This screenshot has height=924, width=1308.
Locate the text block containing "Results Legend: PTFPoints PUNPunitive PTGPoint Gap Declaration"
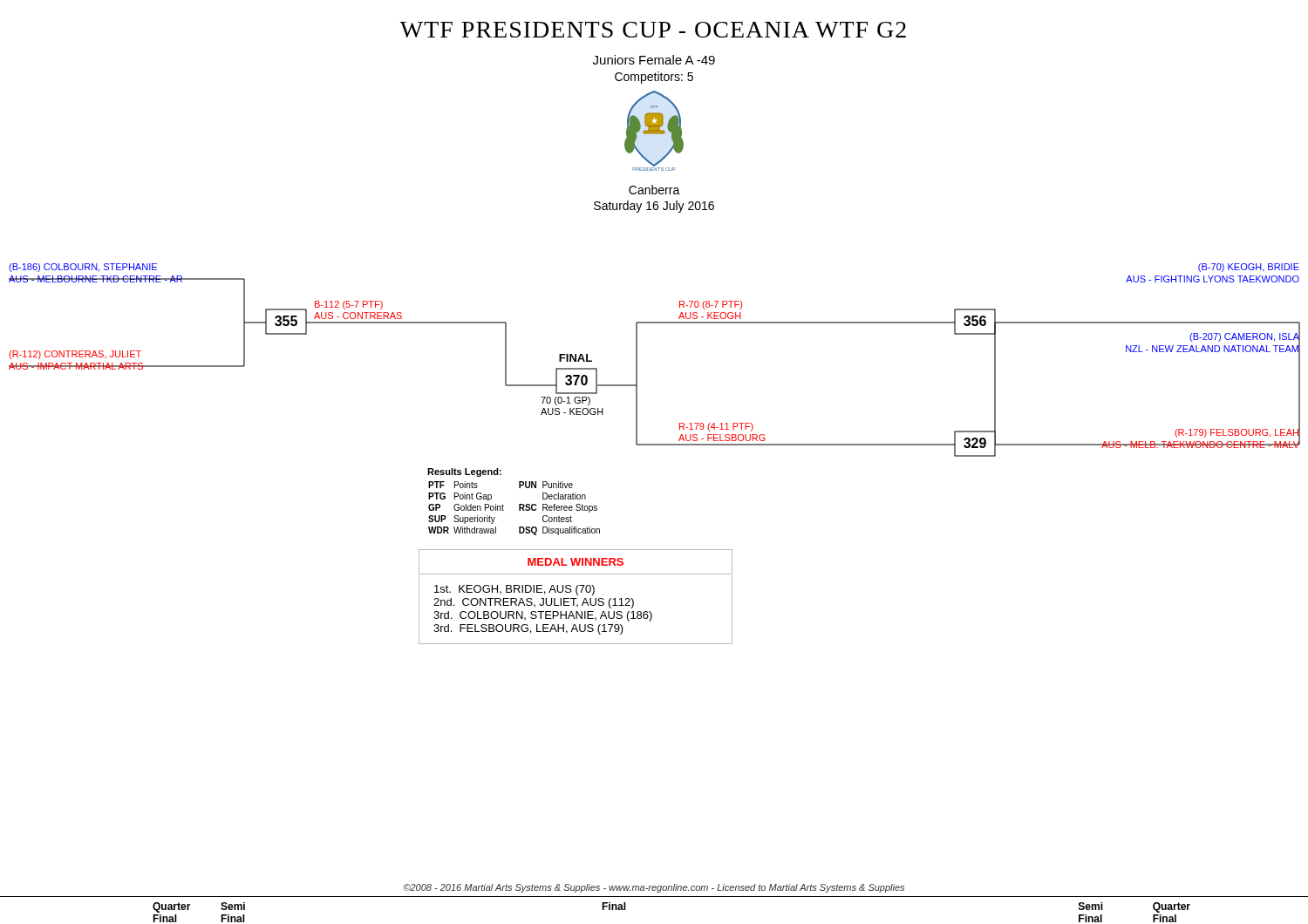point(514,501)
